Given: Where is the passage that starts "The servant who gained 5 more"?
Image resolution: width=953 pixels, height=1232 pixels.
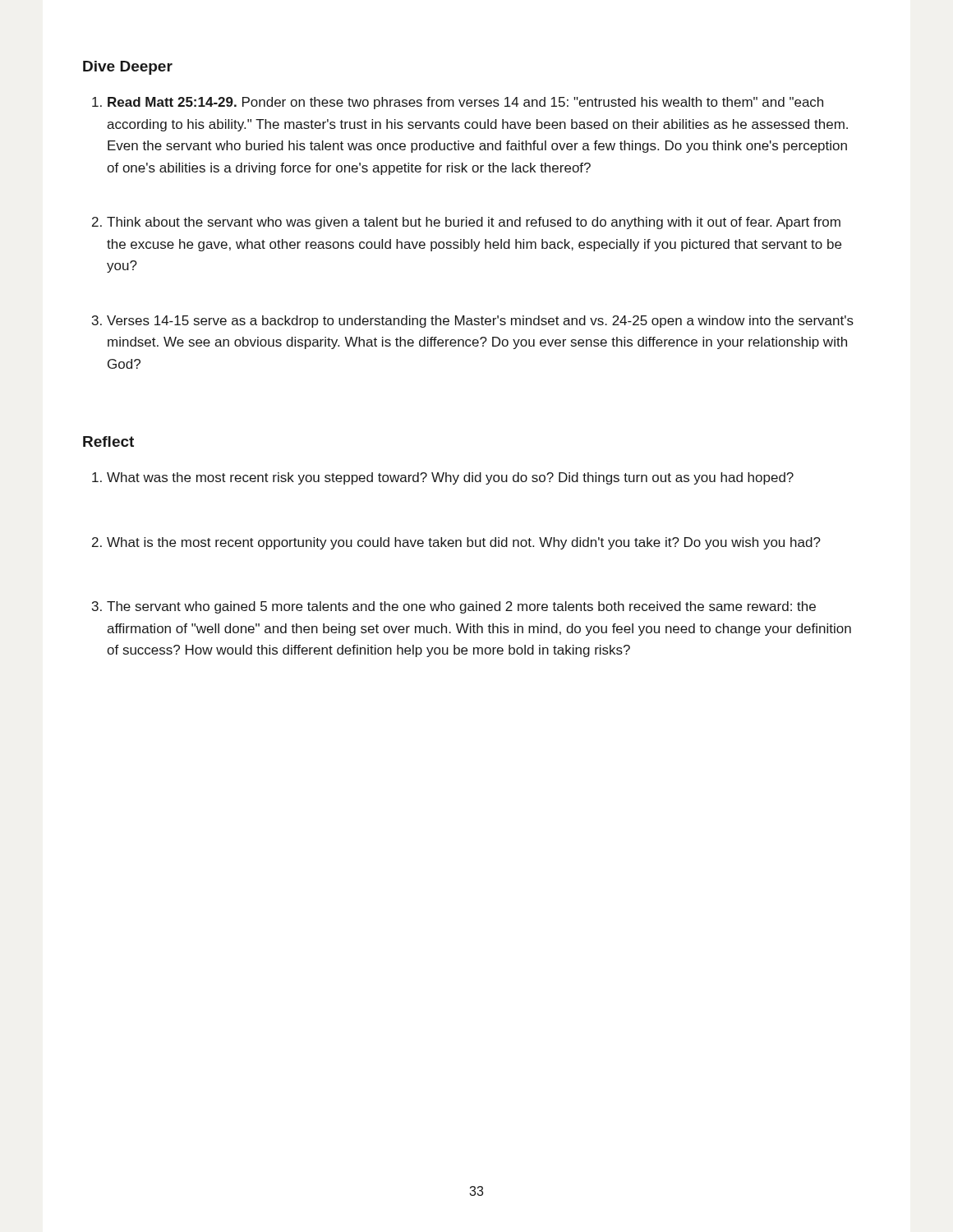Looking at the screenshot, I should 481,629.
